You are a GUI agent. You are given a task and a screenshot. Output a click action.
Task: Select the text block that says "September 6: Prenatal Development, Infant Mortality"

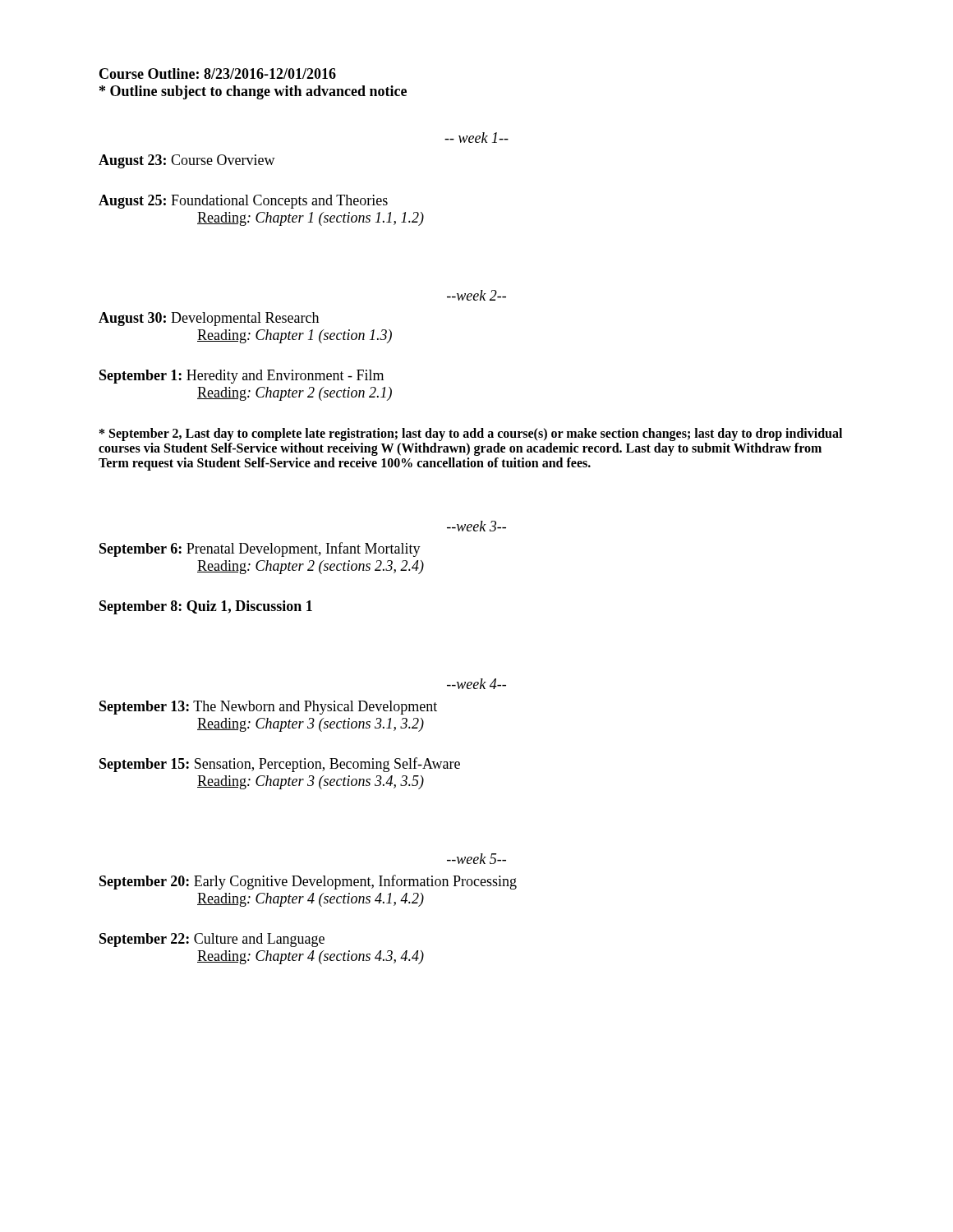click(x=260, y=549)
